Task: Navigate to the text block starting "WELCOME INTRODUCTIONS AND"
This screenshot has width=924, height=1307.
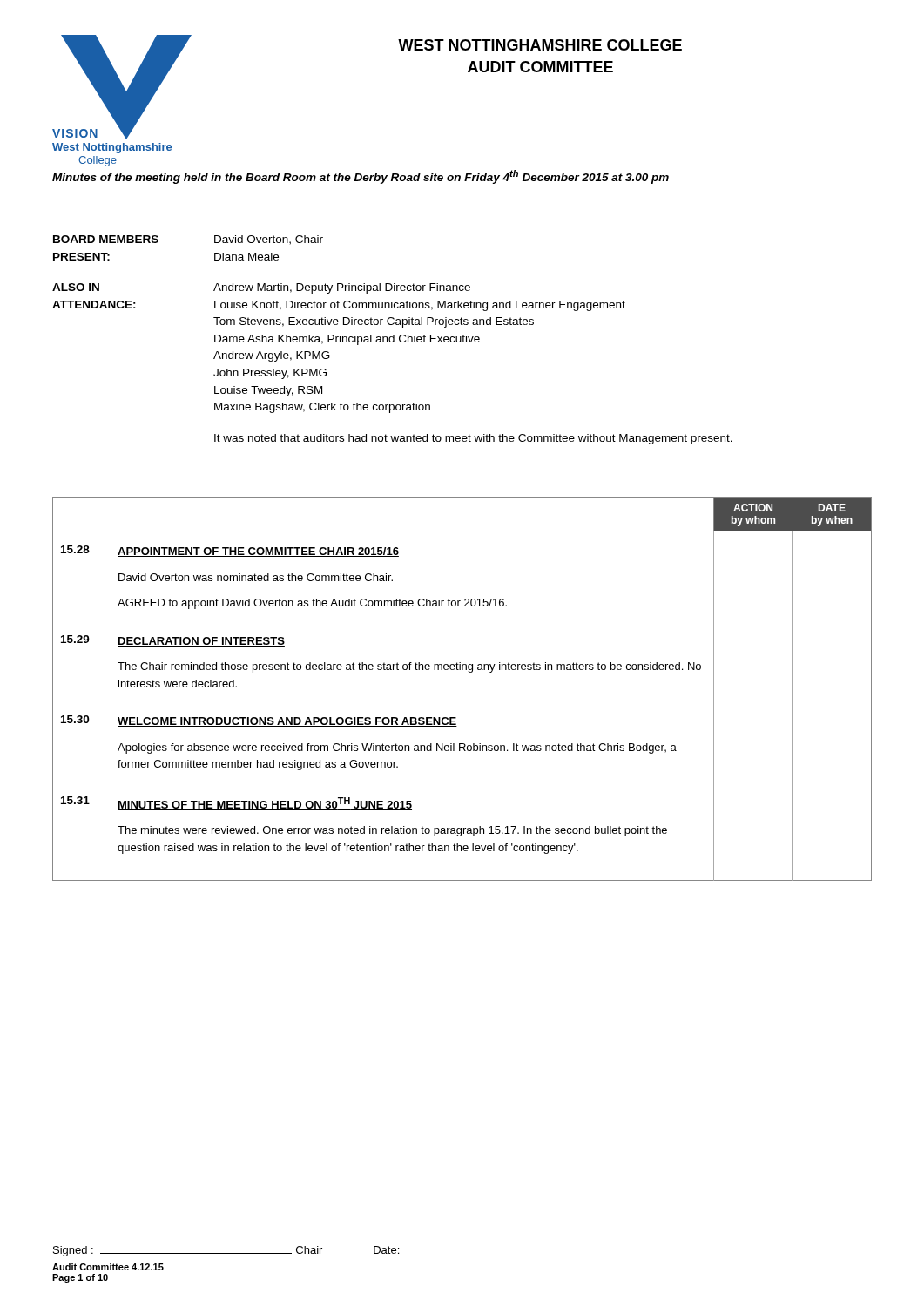Action: (287, 721)
